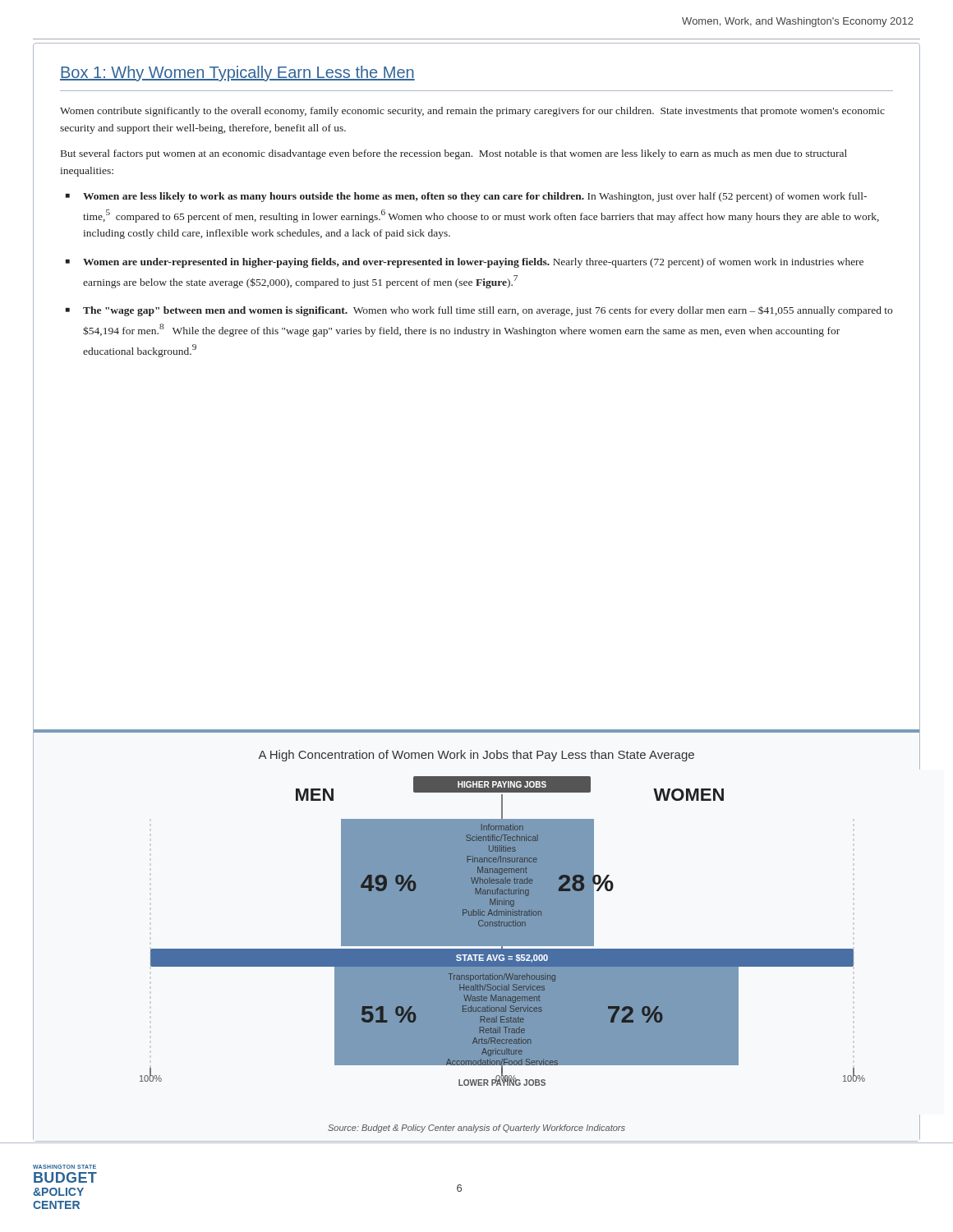Point to the text block starting "Box 1: Why Women"
Image resolution: width=953 pixels, height=1232 pixels.
pos(237,72)
